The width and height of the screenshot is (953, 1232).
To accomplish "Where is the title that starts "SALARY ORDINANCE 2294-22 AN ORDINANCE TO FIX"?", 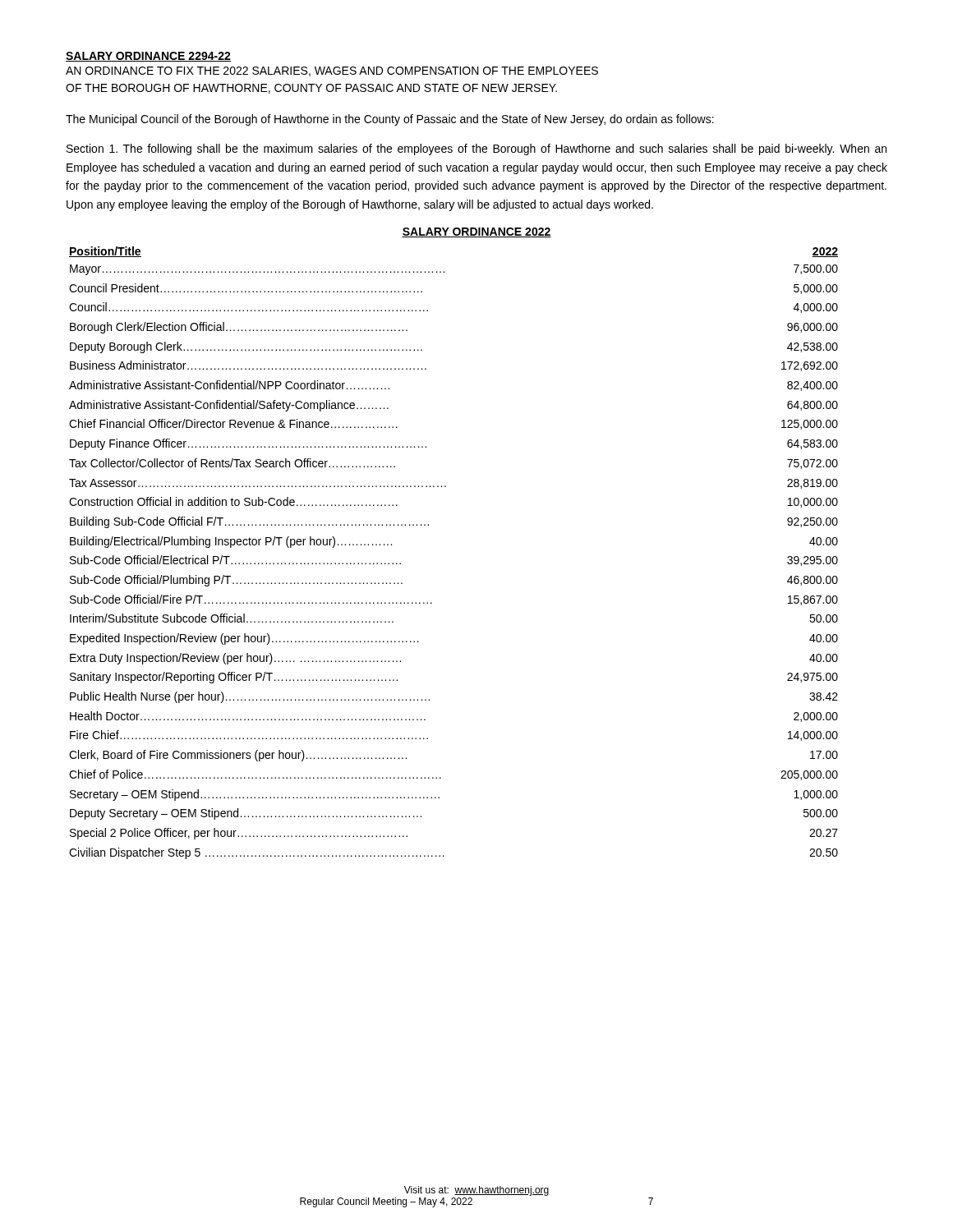I will (476, 73).
